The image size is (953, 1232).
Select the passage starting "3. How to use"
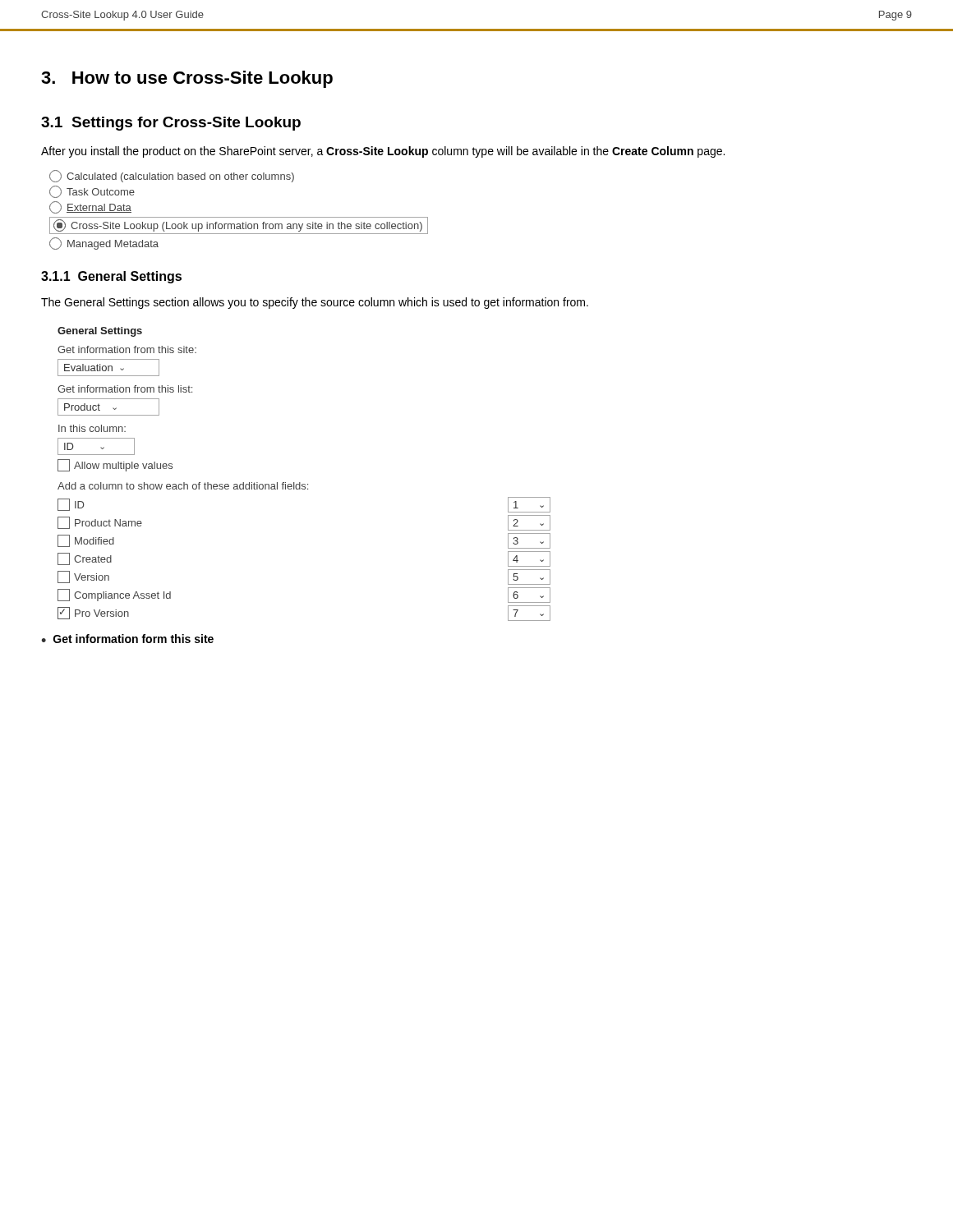point(187,78)
